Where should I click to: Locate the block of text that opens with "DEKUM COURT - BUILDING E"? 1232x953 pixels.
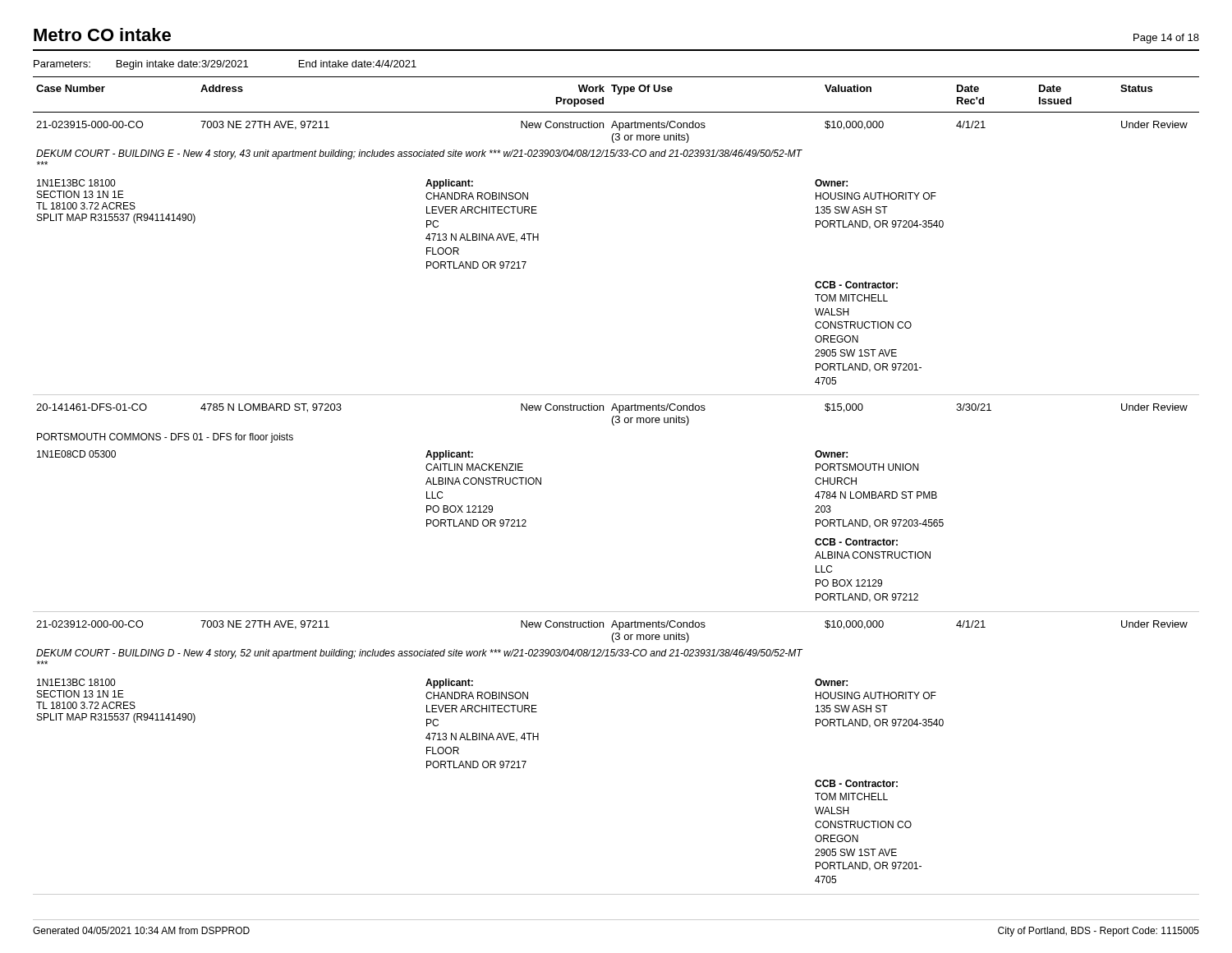pos(419,159)
